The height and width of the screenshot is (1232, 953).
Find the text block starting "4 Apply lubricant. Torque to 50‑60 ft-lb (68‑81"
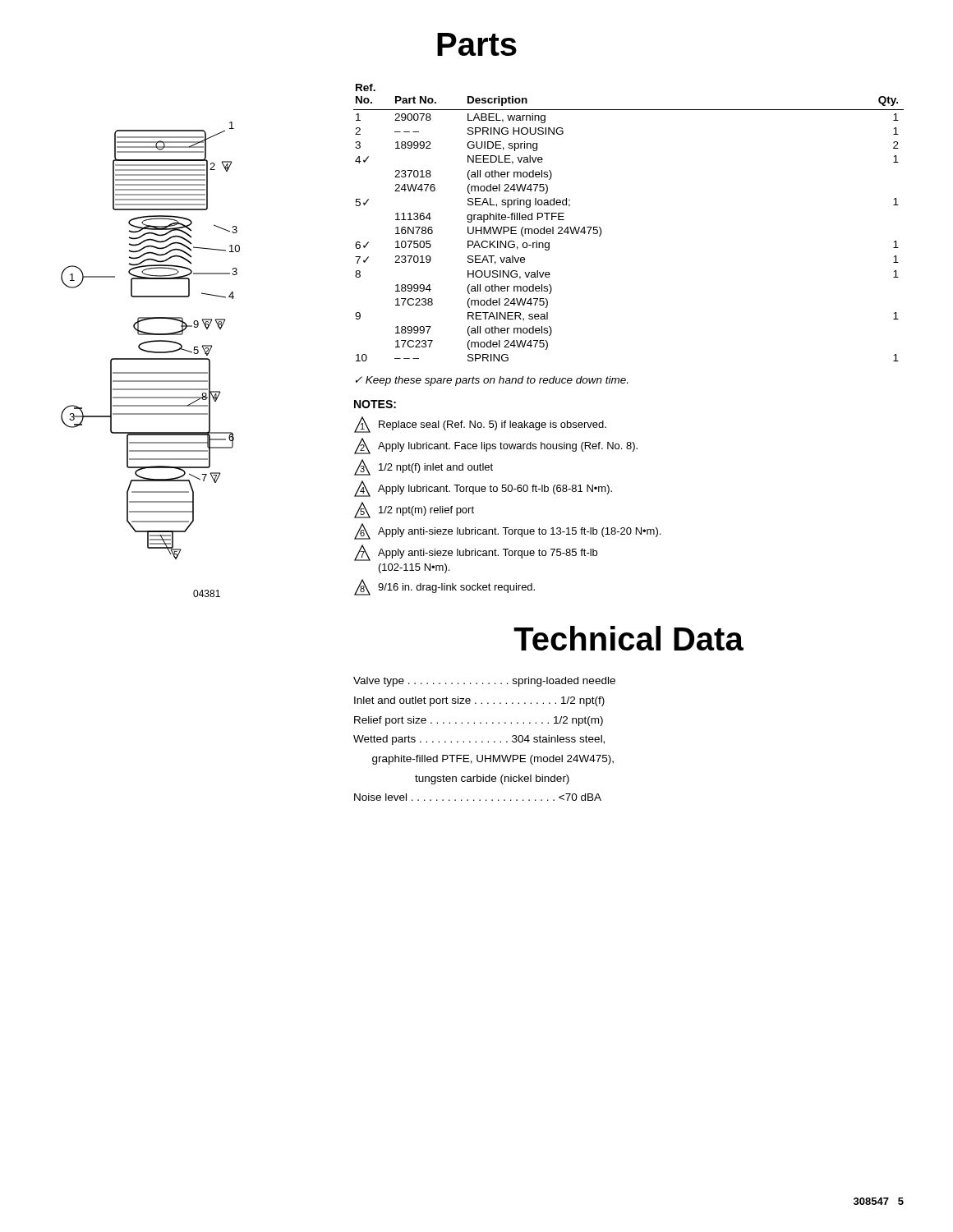(x=483, y=489)
